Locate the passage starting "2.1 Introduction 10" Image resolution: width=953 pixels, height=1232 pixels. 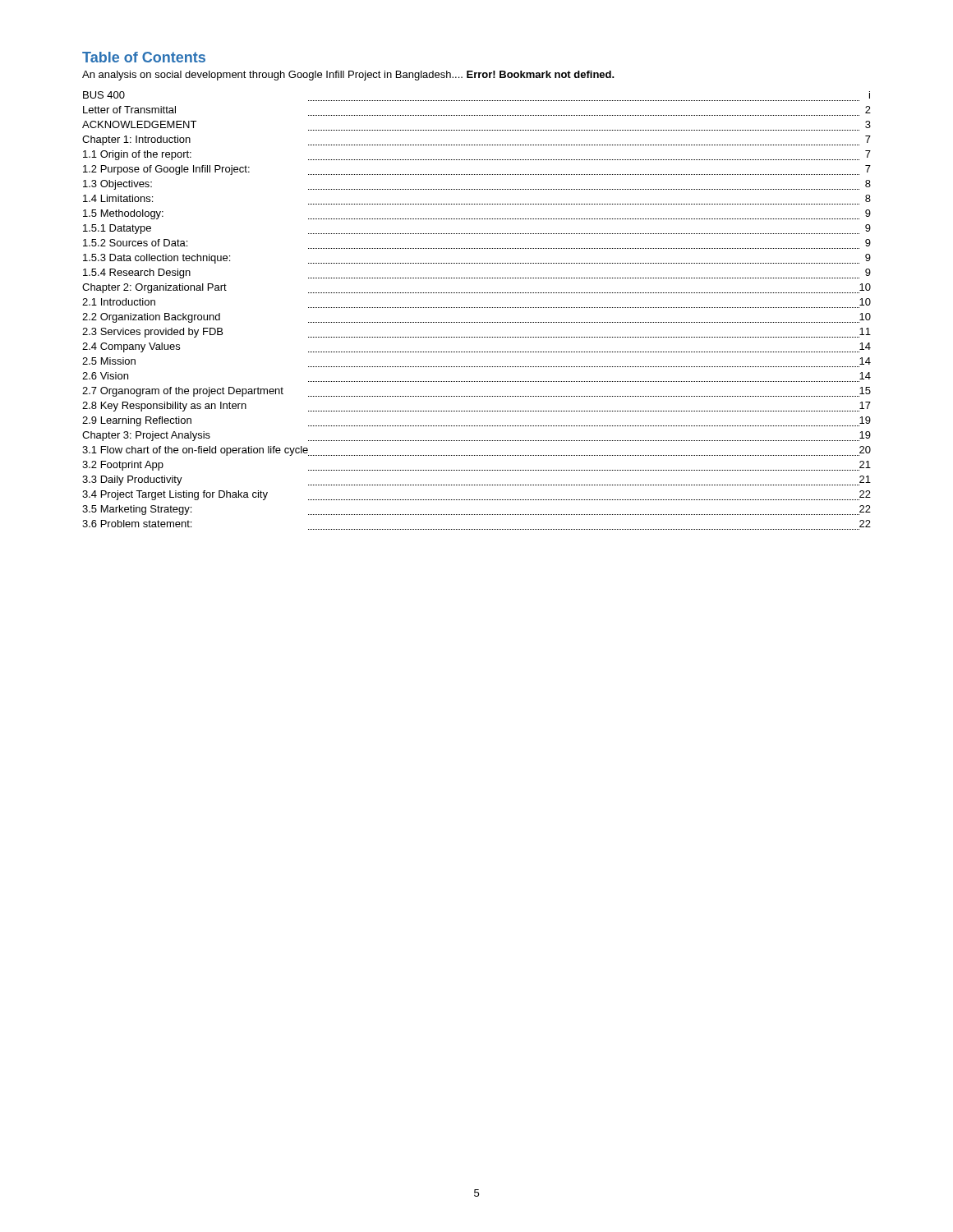tap(476, 302)
